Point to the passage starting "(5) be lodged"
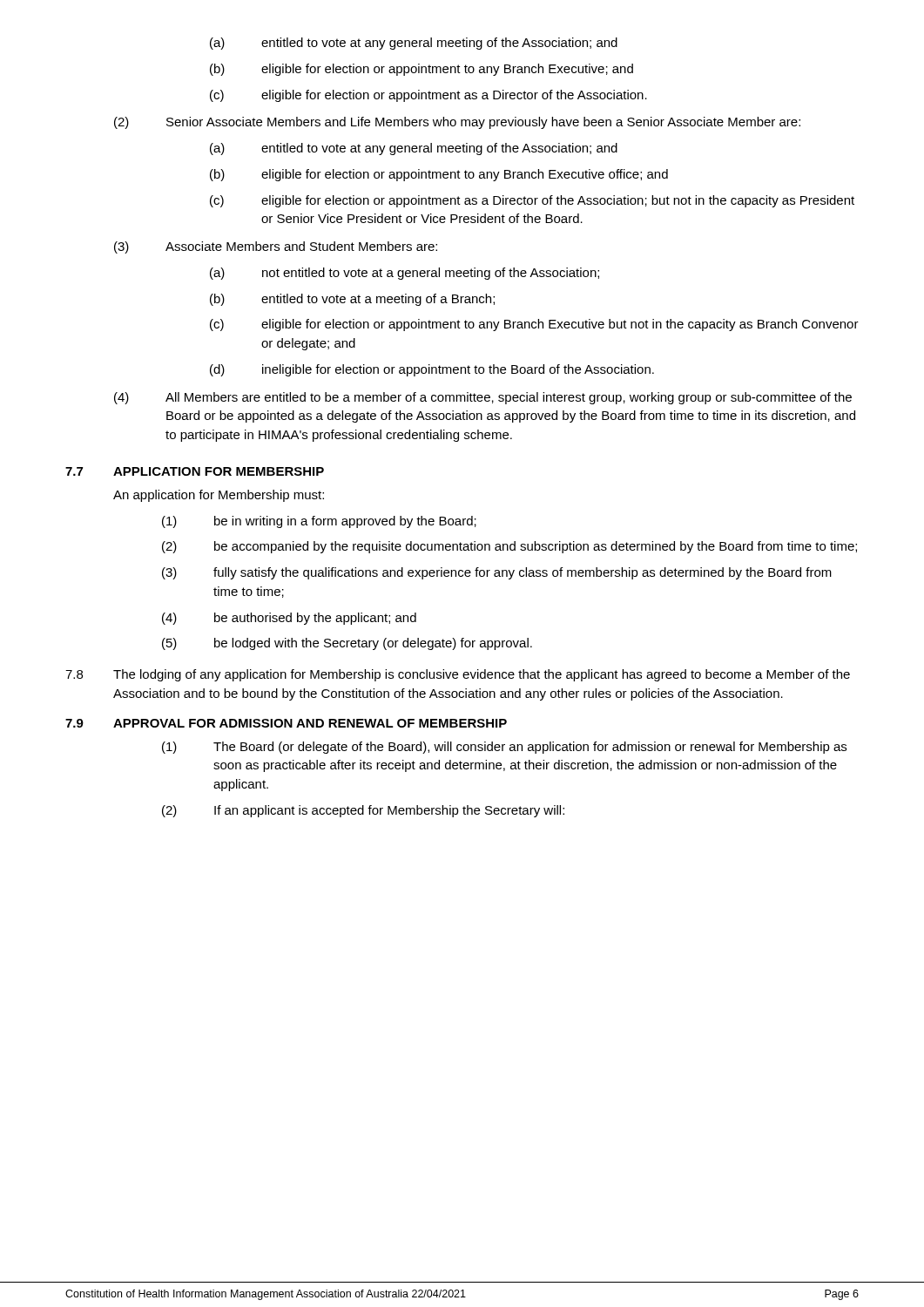Image resolution: width=924 pixels, height=1307 pixels. pos(510,643)
